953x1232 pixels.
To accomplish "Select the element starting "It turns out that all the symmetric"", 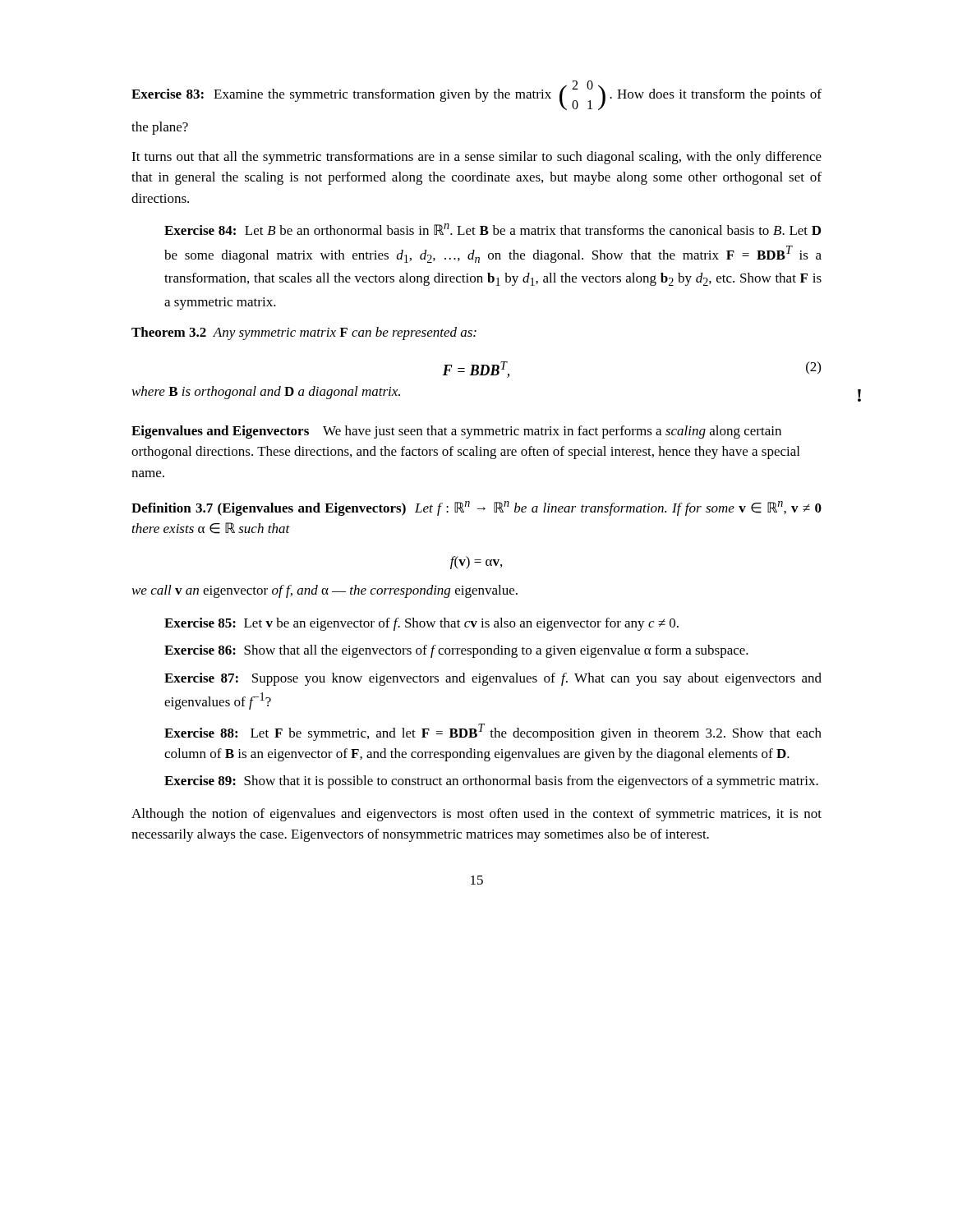I will (476, 177).
